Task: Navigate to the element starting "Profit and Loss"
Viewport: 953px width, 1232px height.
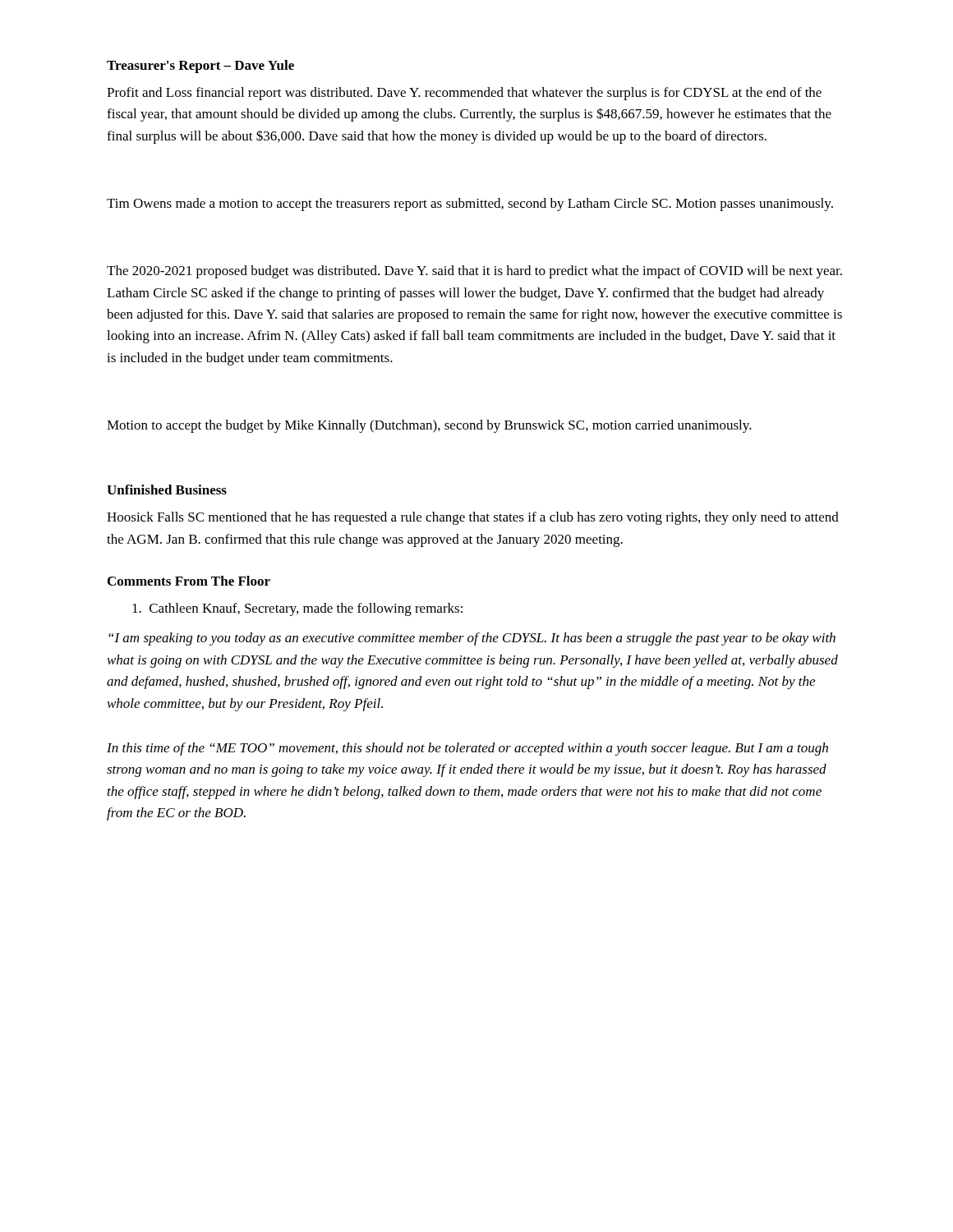Action: pyautogui.click(x=469, y=114)
